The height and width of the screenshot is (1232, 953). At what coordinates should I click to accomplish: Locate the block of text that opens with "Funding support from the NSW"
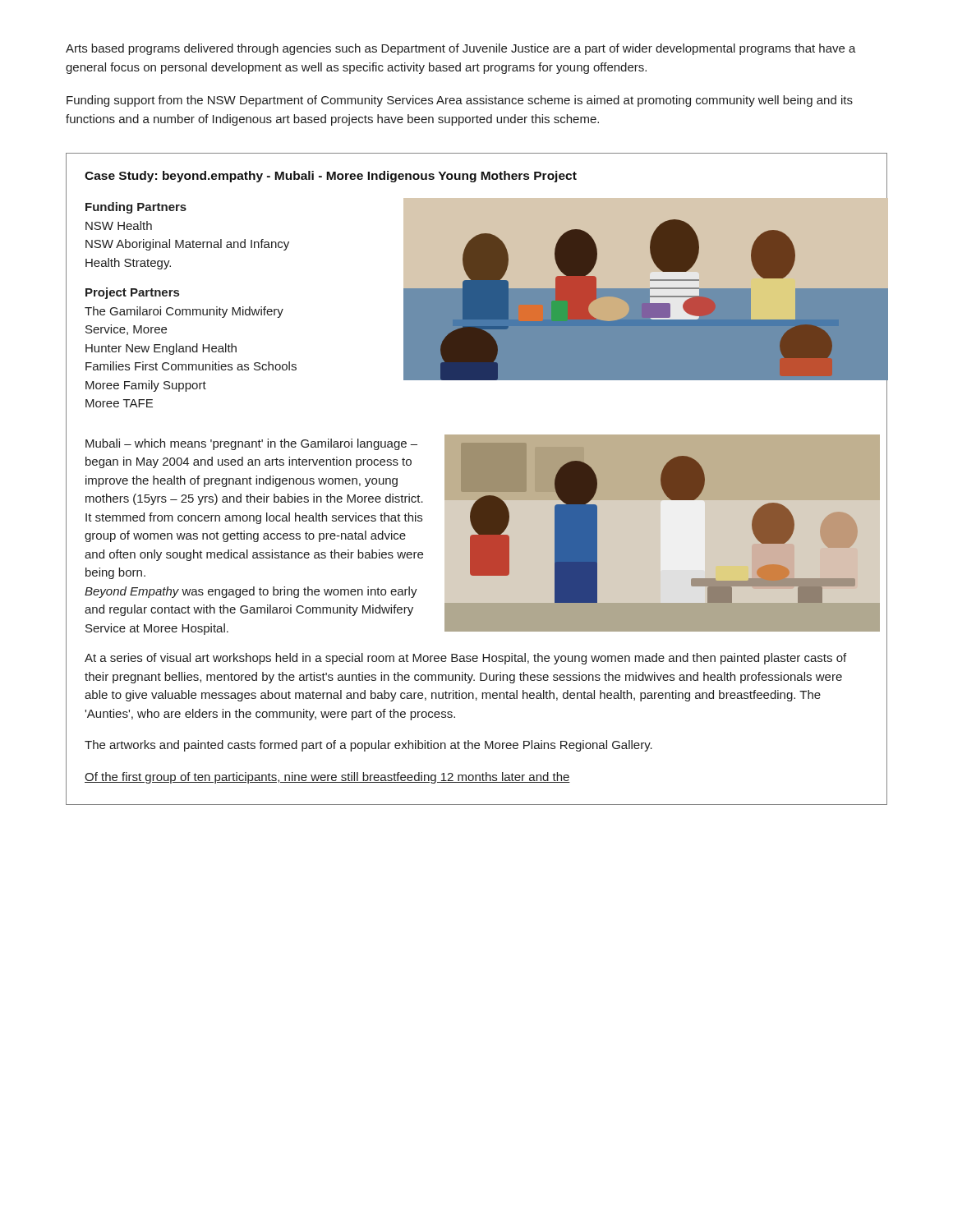[x=459, y=109]
